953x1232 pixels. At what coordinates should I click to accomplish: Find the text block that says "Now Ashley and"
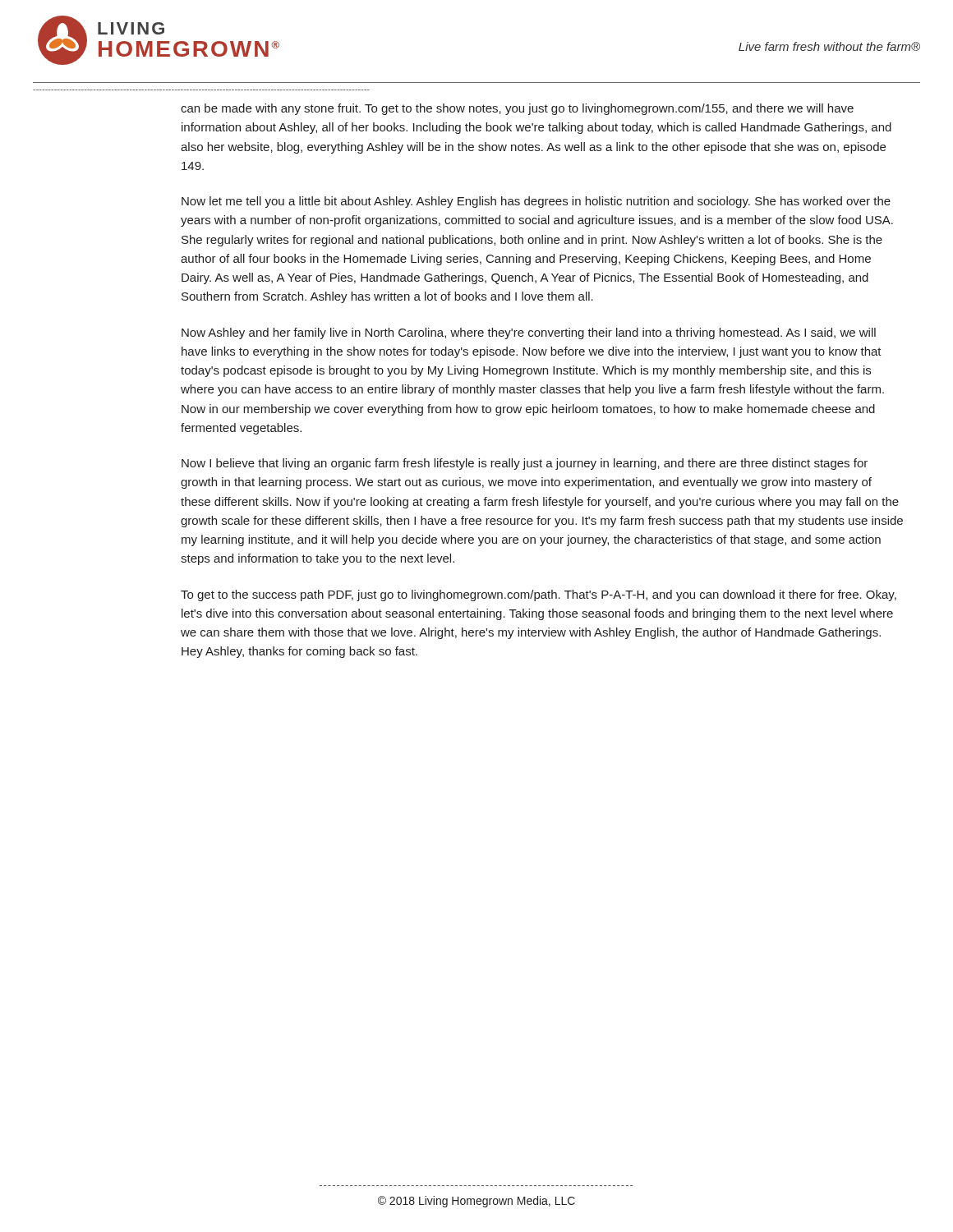533,380
